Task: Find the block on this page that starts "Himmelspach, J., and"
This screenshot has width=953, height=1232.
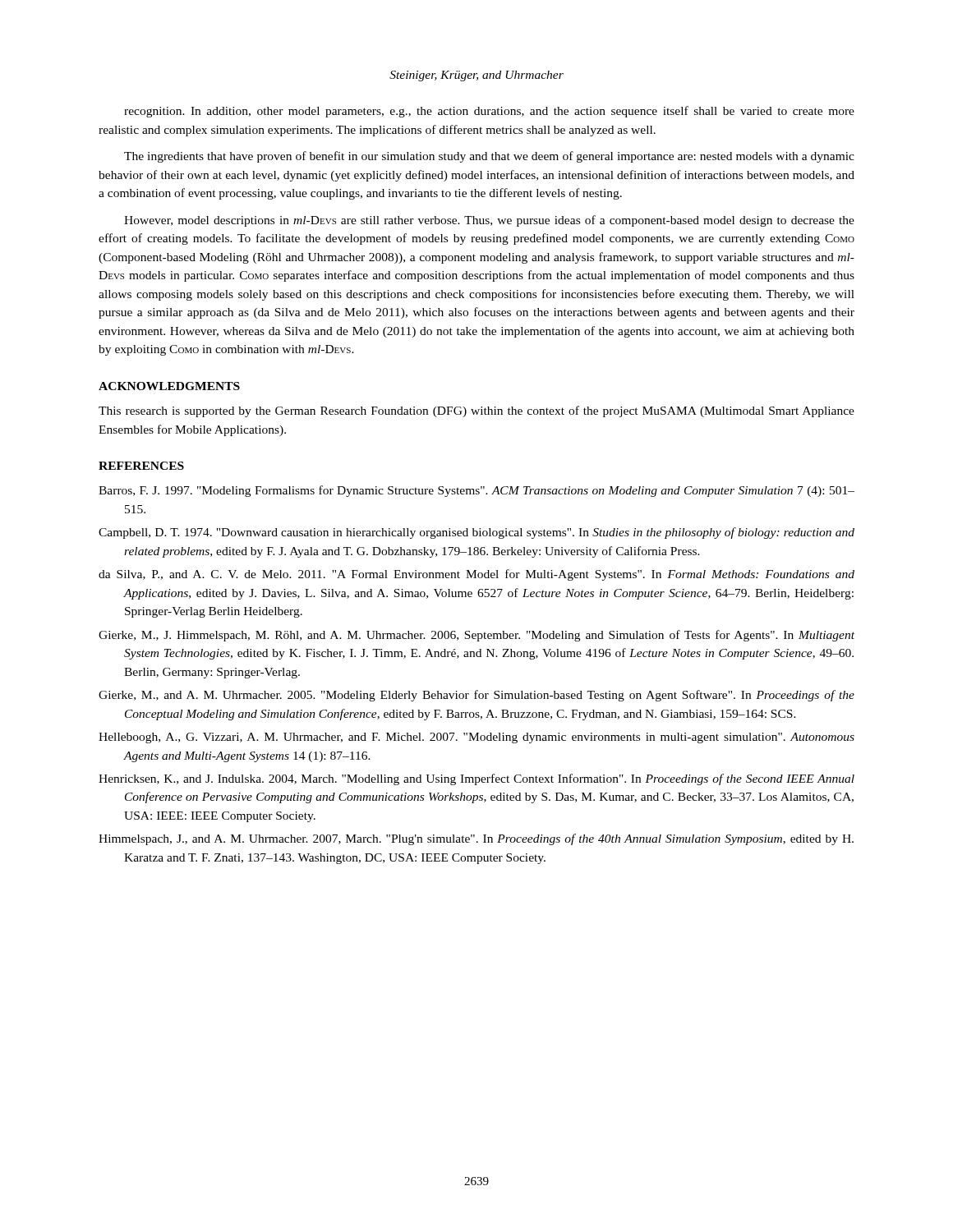Action: pos(476,848)
